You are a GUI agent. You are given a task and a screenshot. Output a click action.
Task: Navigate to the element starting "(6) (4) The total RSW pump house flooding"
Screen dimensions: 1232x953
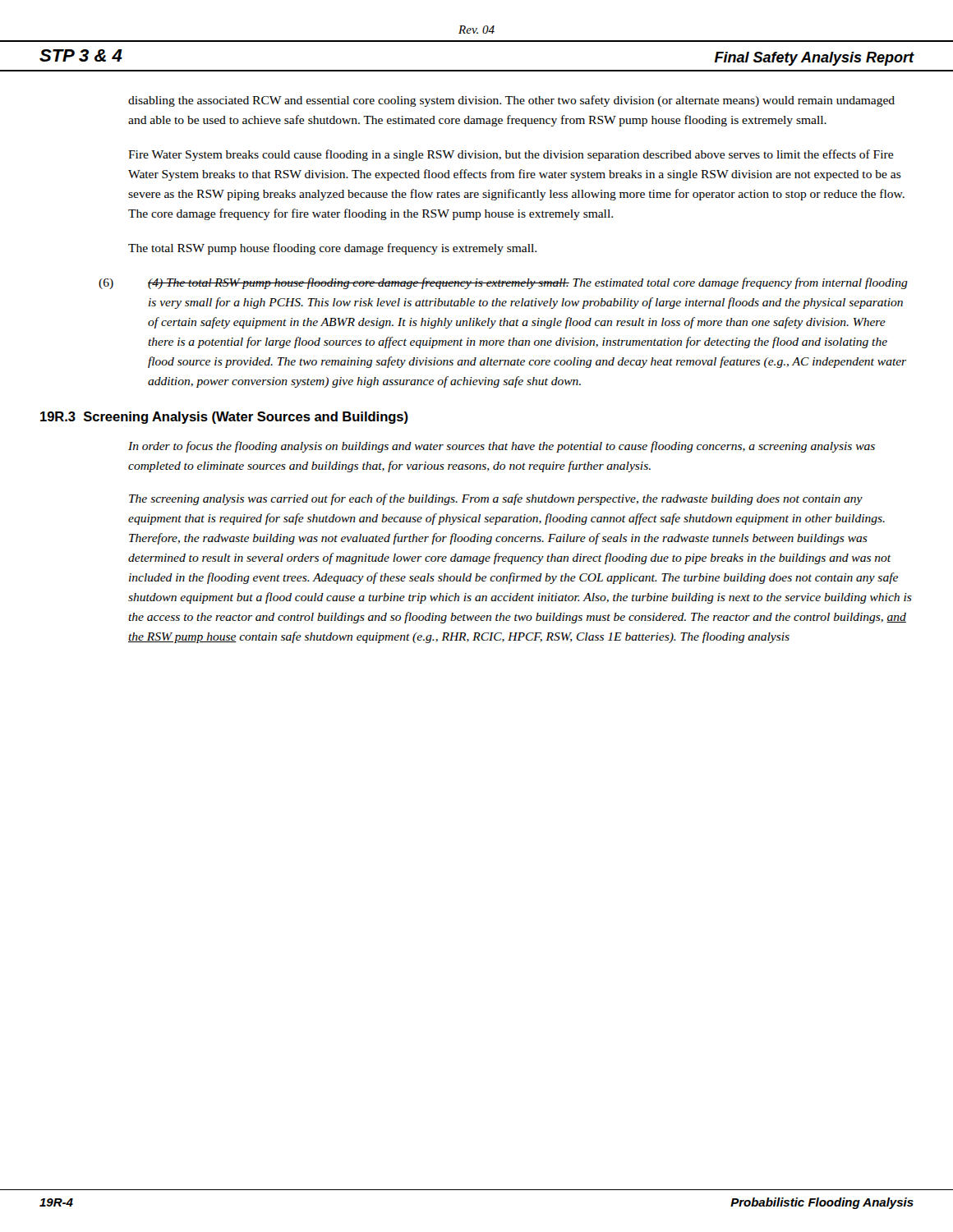point(506,332)
